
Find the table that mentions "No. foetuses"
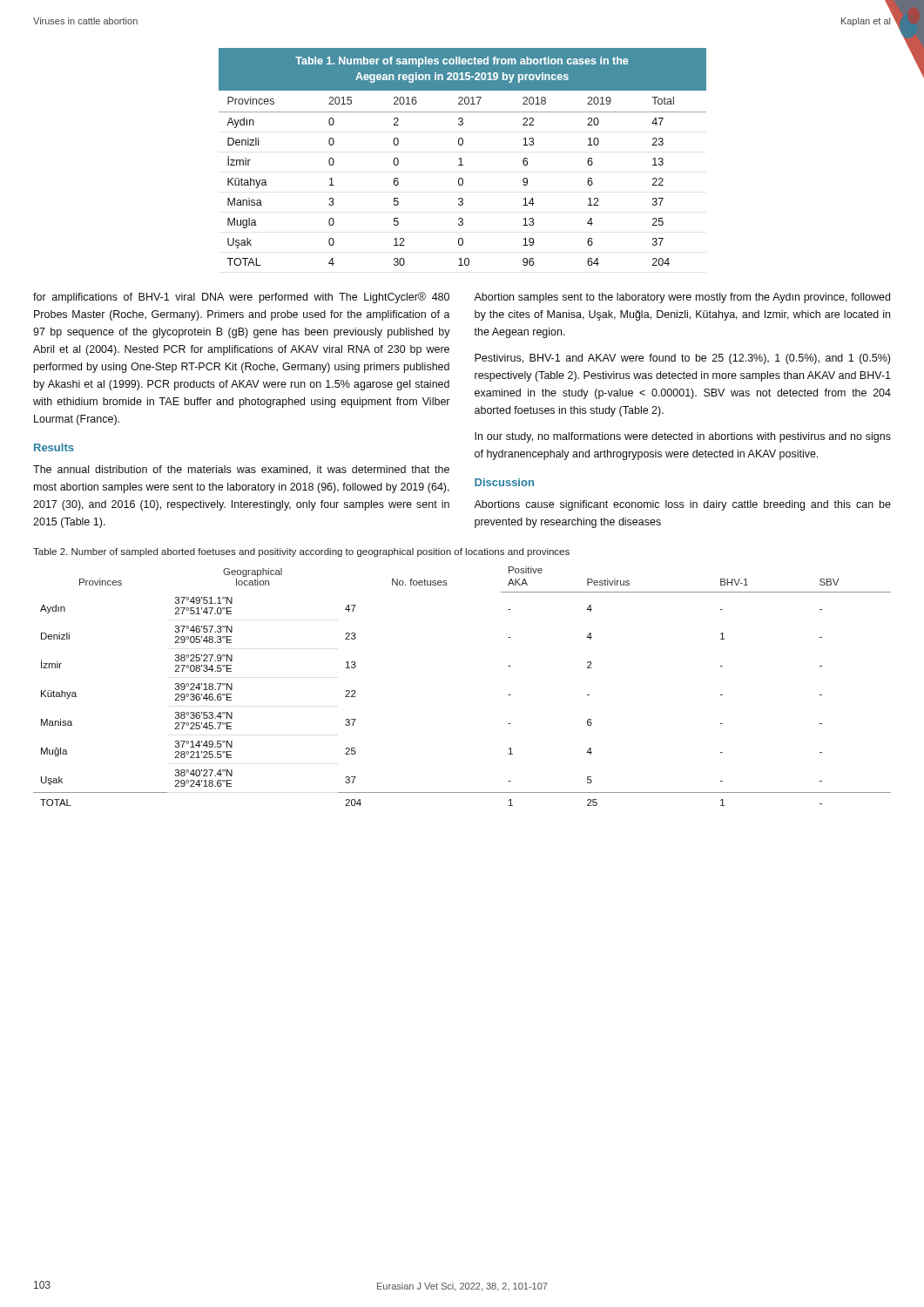462,679
